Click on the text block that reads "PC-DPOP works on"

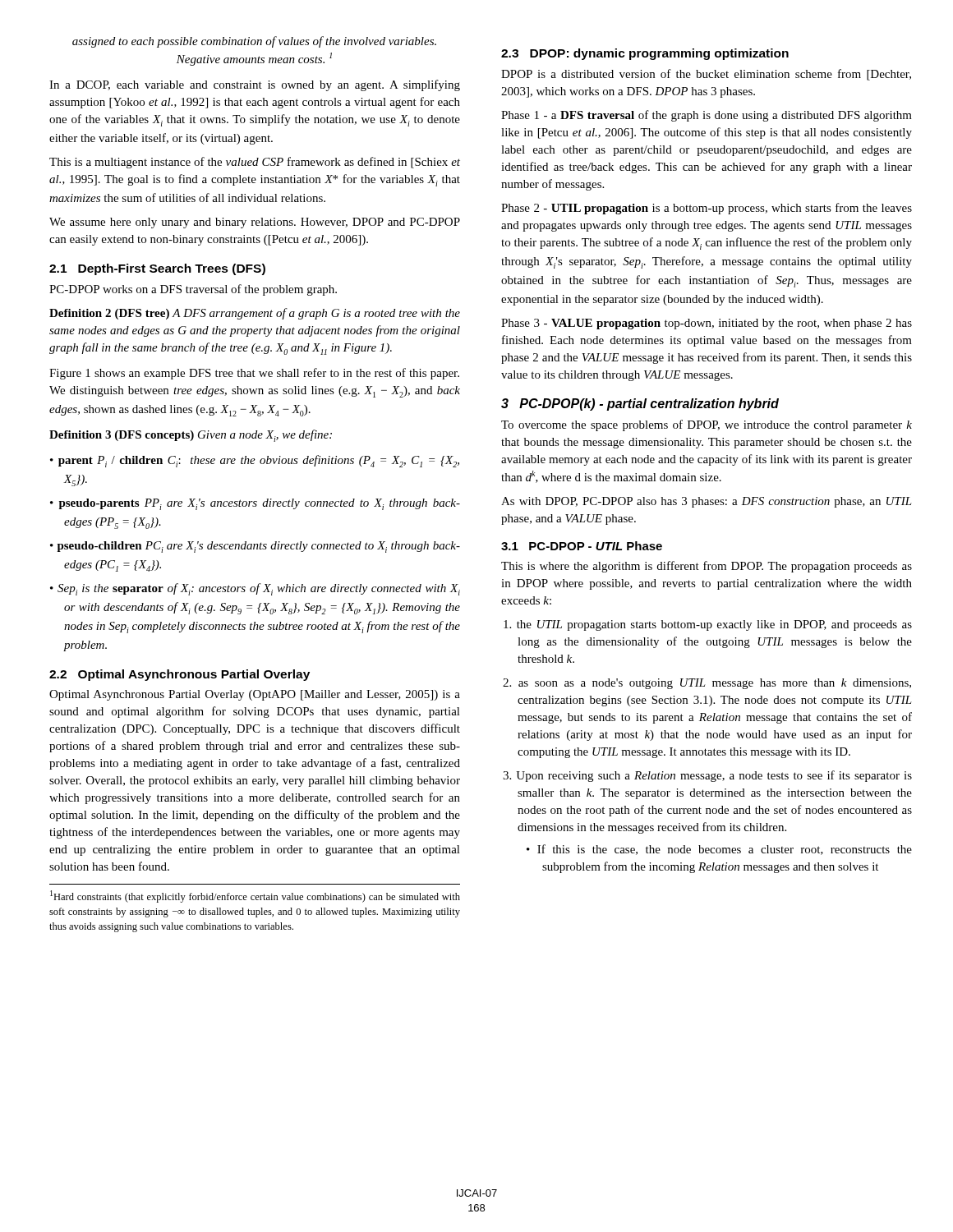pyautogui.click(x=255, y=289)
